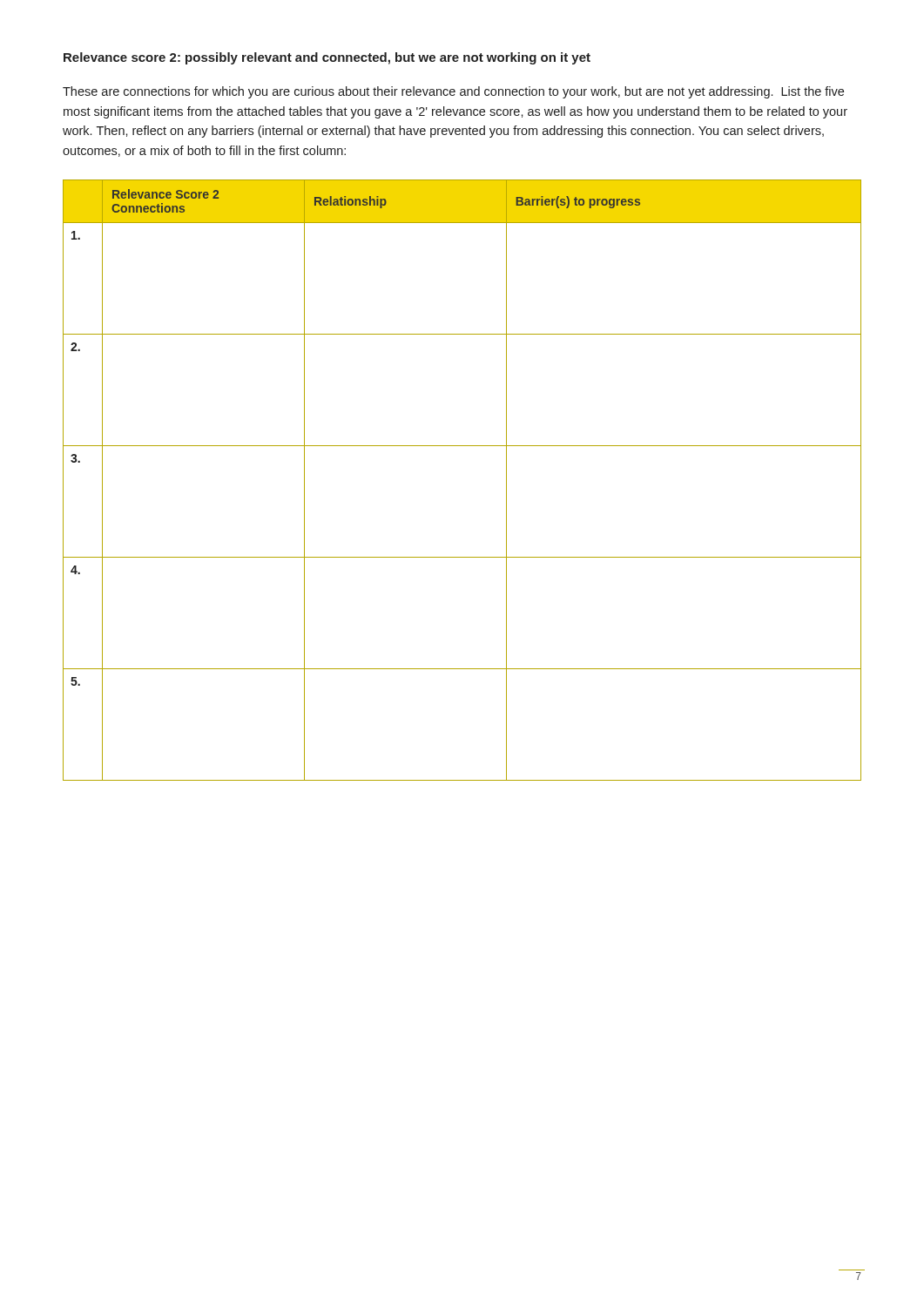Screen dimensions: 1307x924
Task: Find the block on this page that starts "These are connections for"
Action: 455,121
